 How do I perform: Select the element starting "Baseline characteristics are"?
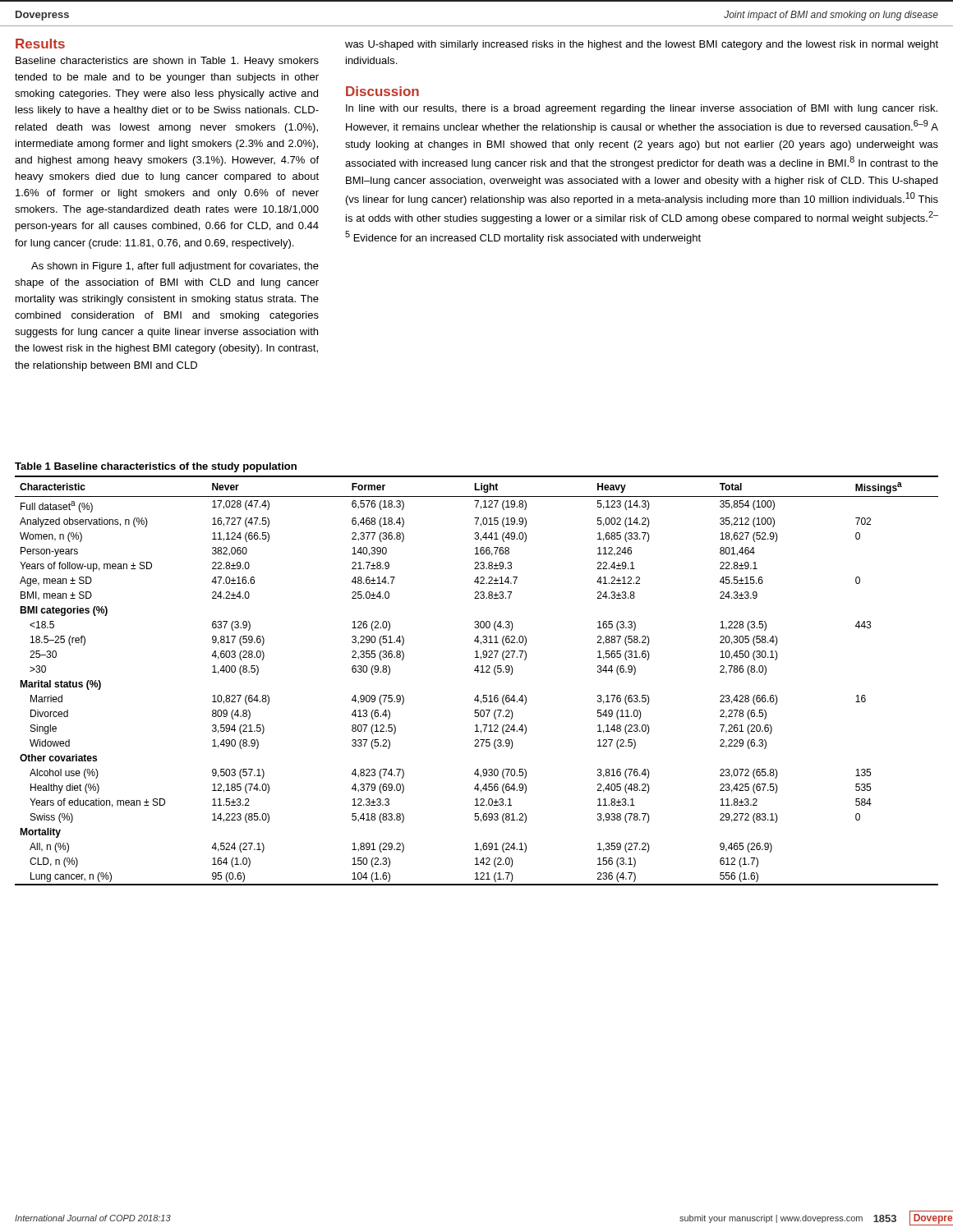pyautogui.click(x=167, y=151)
